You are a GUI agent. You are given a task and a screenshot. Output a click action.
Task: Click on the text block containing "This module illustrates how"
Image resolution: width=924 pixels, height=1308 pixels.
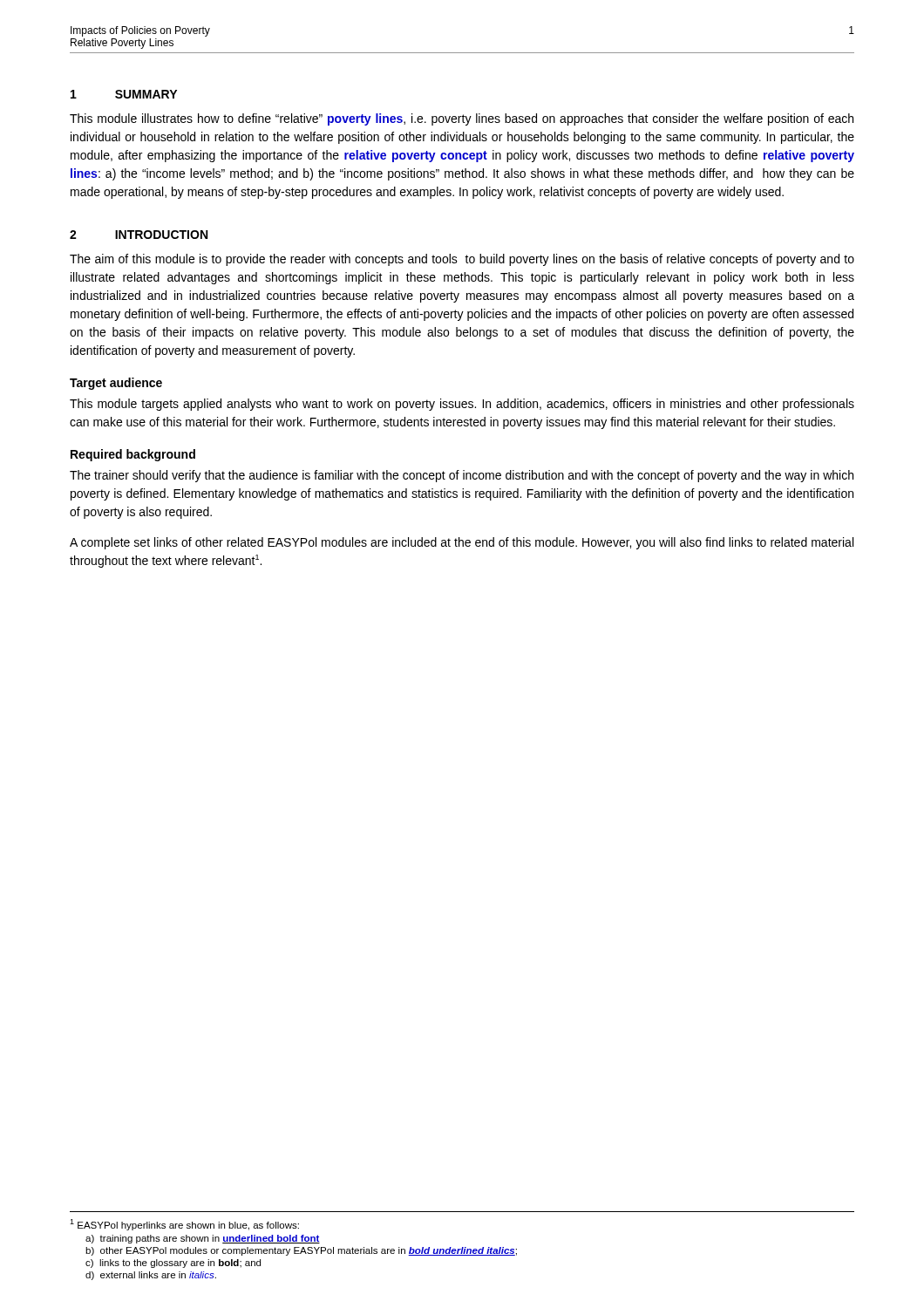pyautogui.click(x=462, y=156)
